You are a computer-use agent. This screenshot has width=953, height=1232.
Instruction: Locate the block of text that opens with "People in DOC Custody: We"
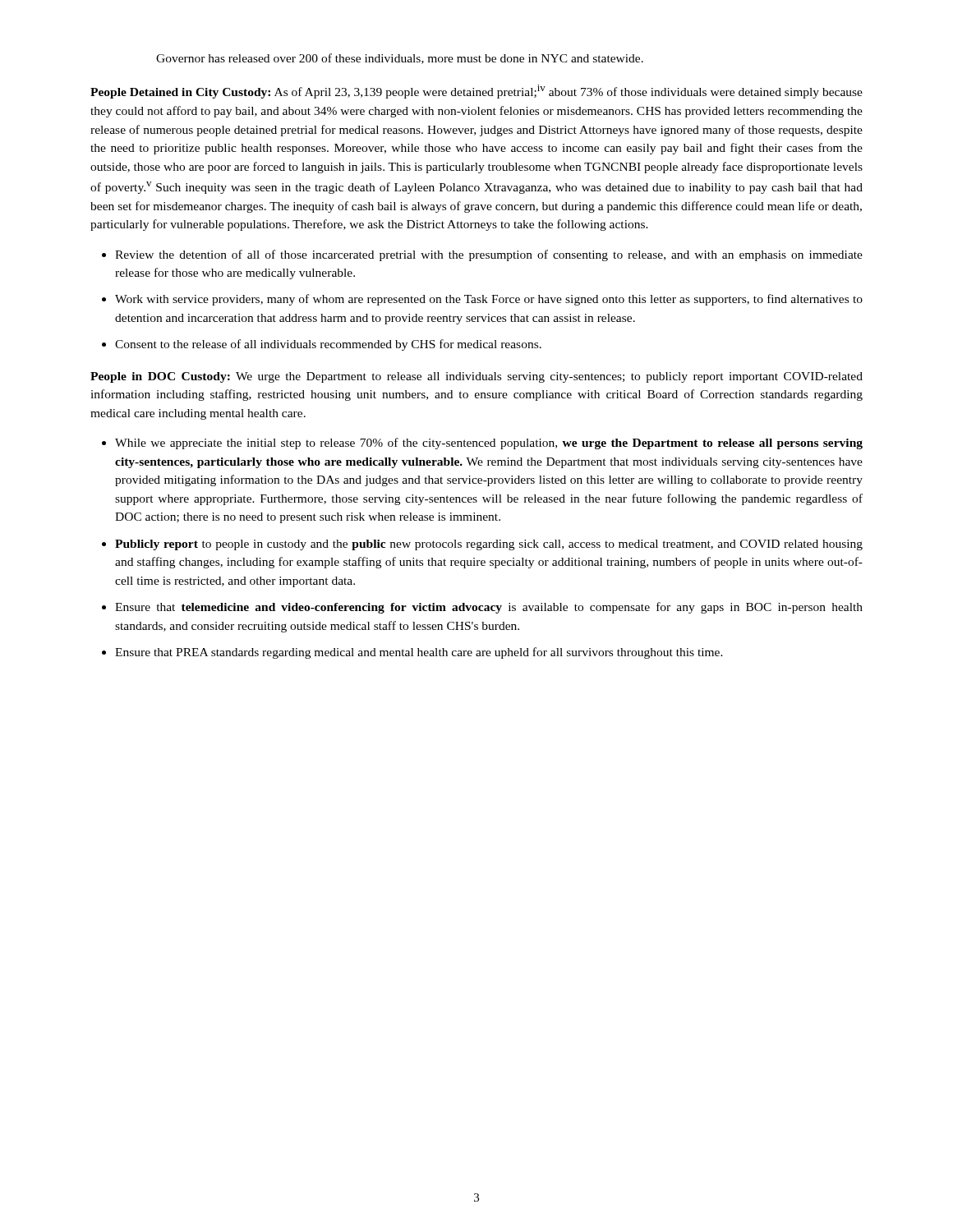(x=476, y=394)
